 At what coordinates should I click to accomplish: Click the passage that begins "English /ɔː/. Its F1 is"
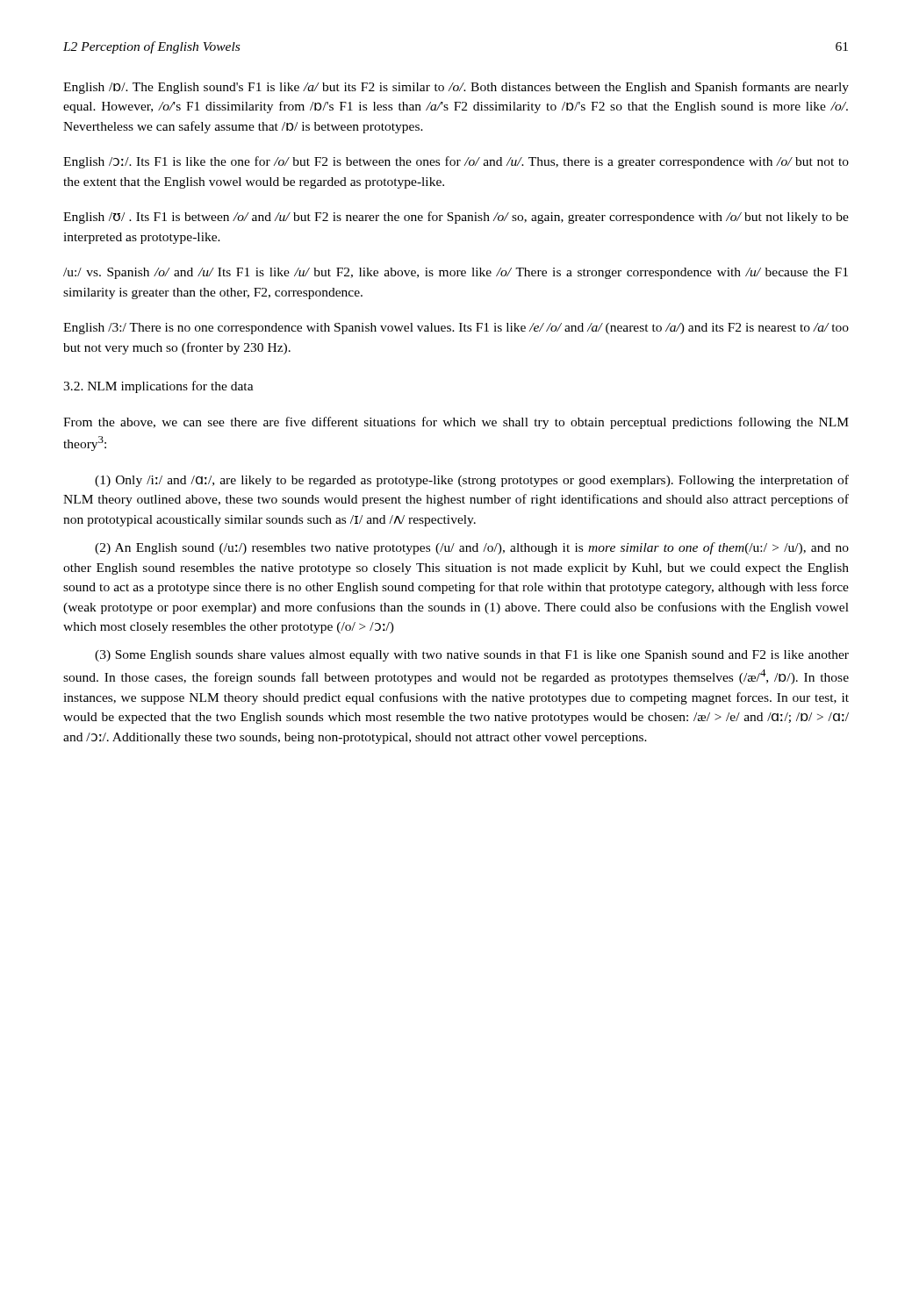coord(456,171)
